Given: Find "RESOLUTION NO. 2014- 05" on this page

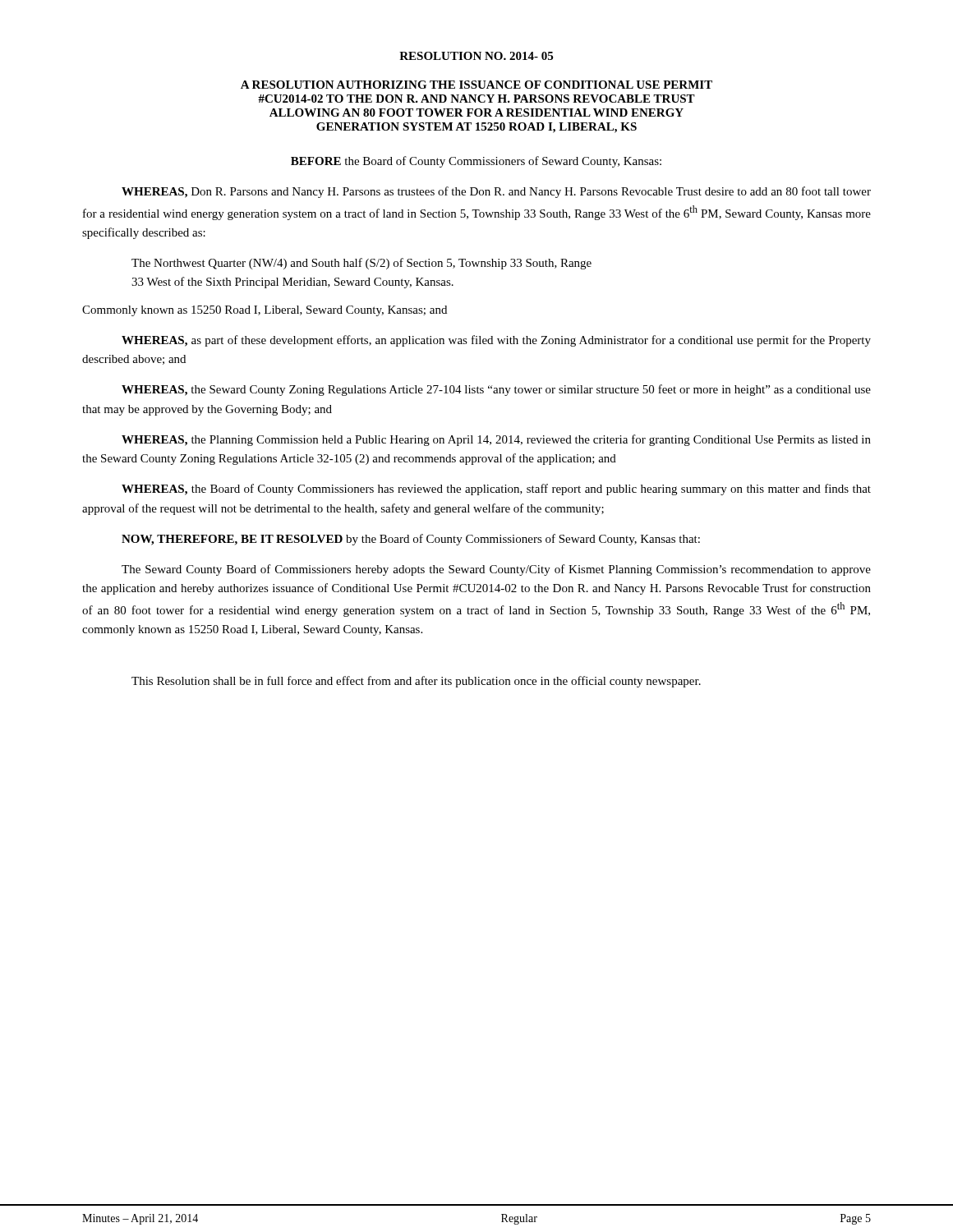Looking at the screenshot, I should tap(476, 56).
